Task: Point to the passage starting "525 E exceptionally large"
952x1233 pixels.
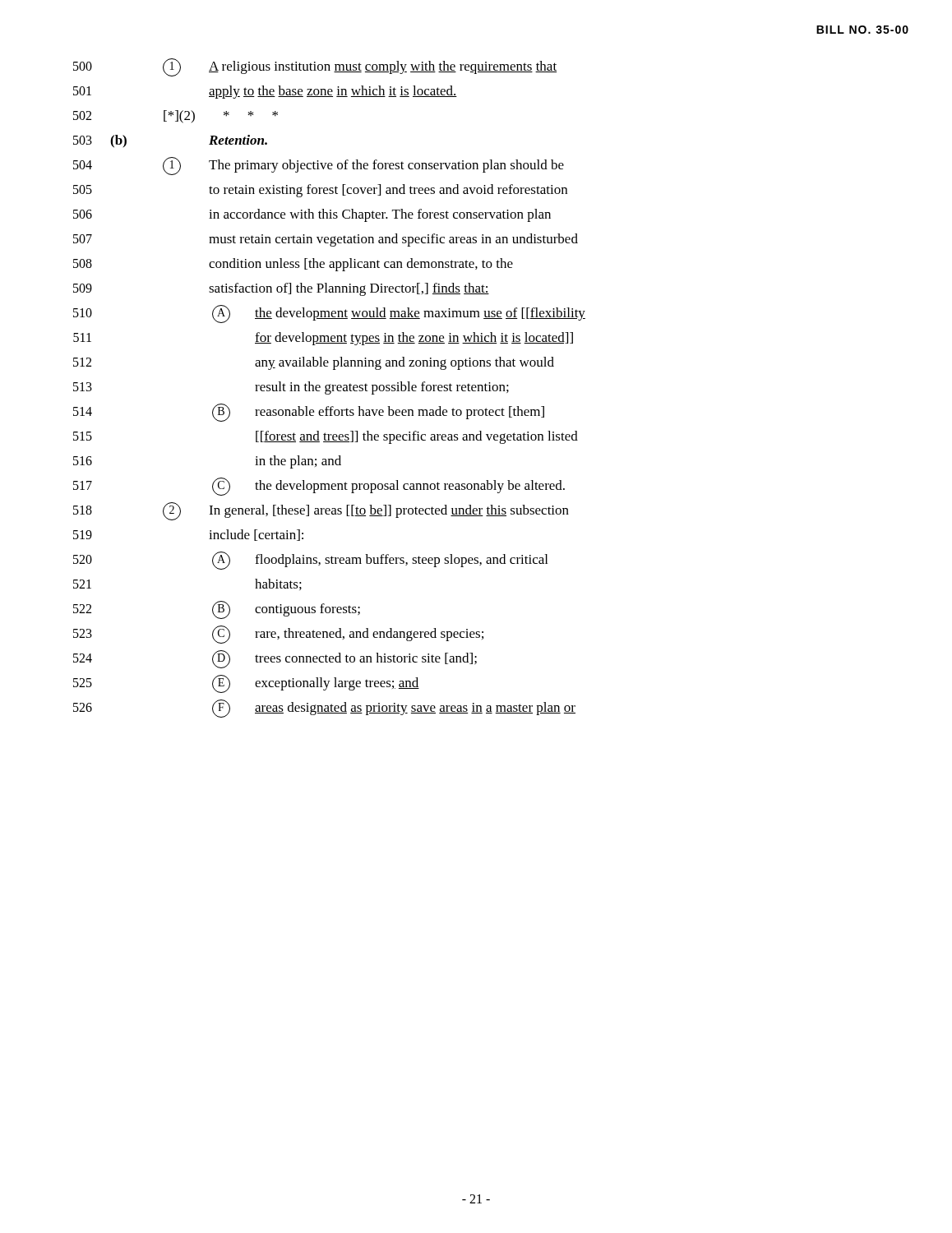Action: point(79,683)
